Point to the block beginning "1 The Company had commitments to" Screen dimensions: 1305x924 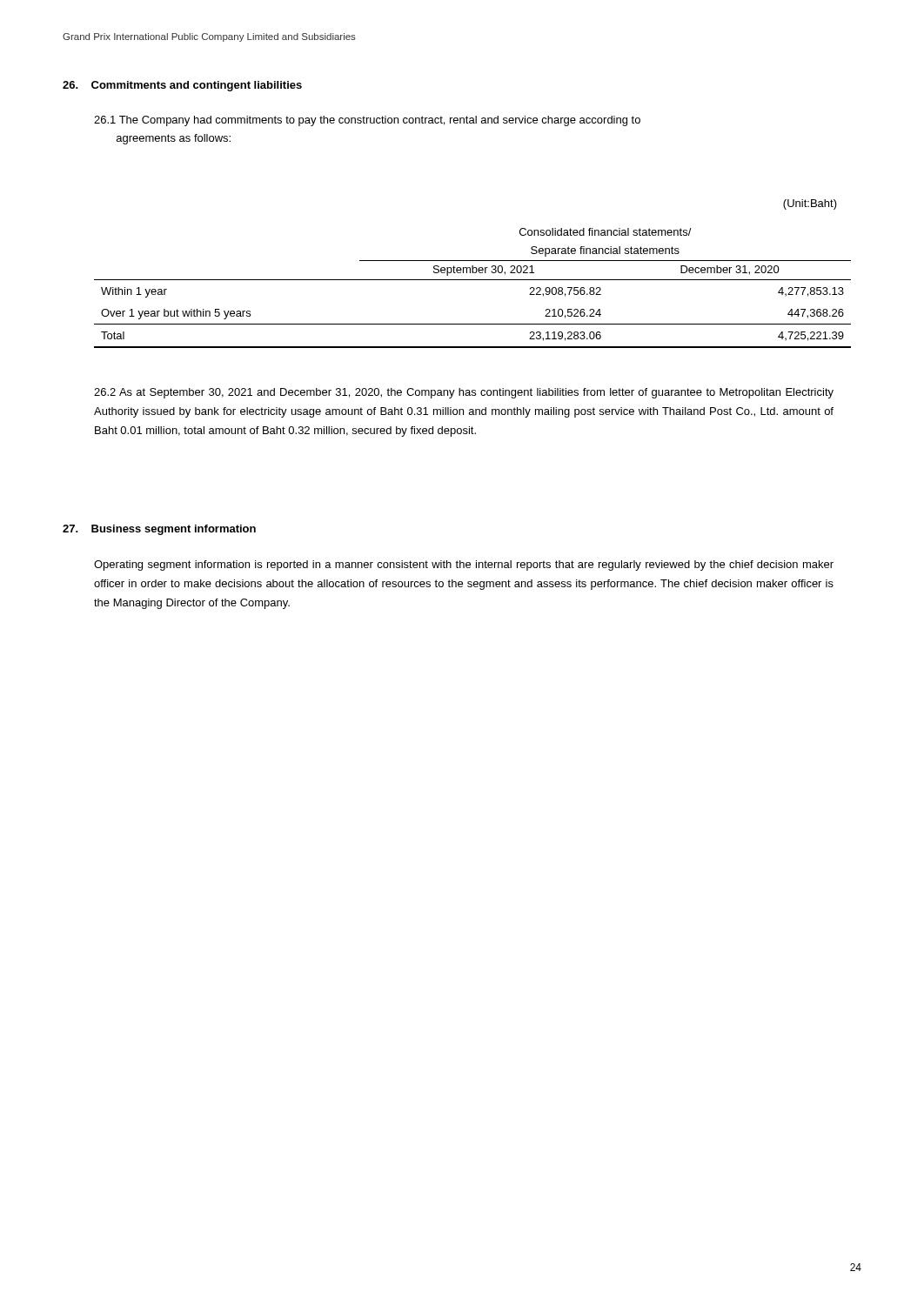[367, 129]
